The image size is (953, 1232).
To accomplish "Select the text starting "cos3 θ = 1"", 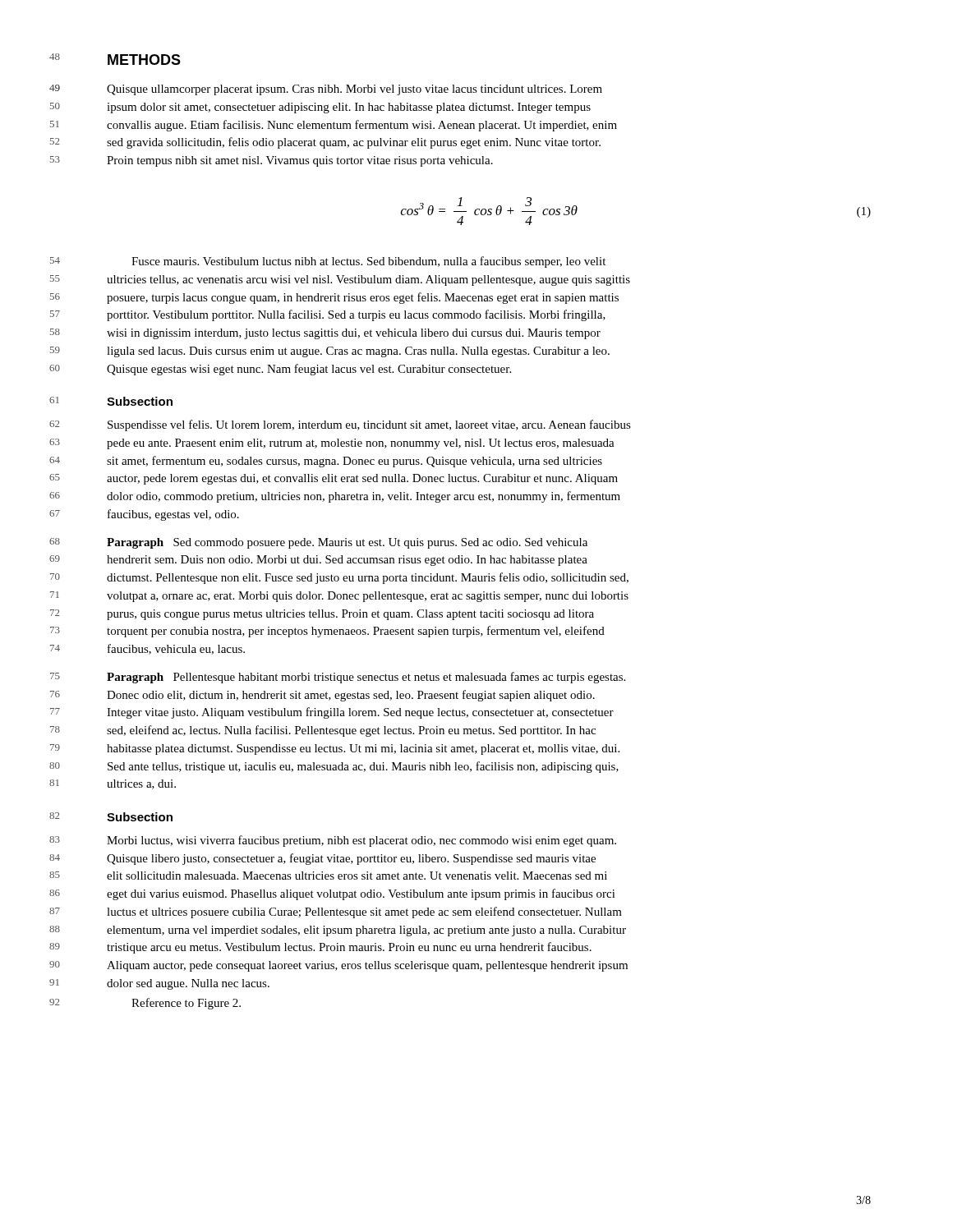I will 489,211.
